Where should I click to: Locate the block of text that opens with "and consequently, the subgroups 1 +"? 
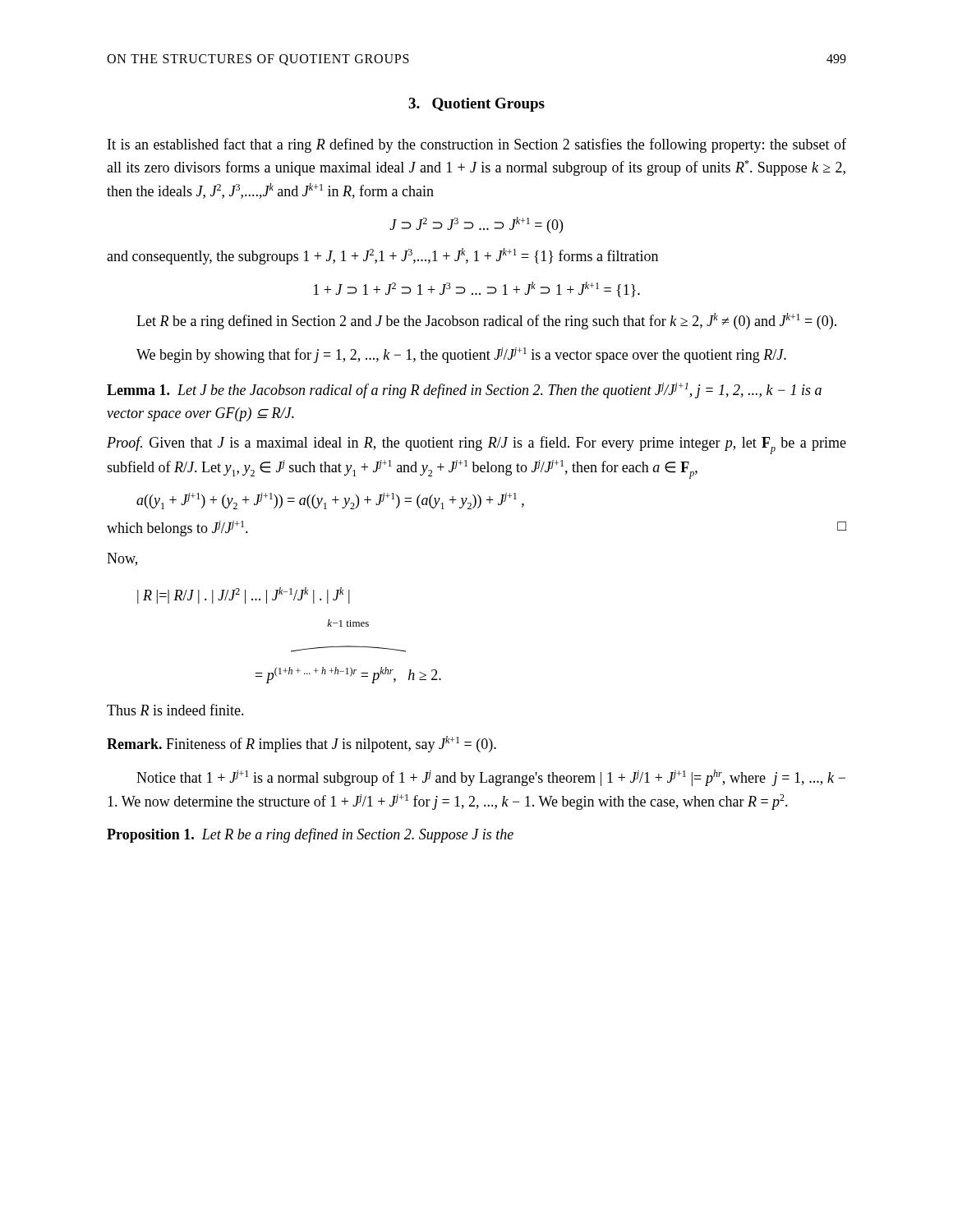pyautogui.click(x=383, y=256)
